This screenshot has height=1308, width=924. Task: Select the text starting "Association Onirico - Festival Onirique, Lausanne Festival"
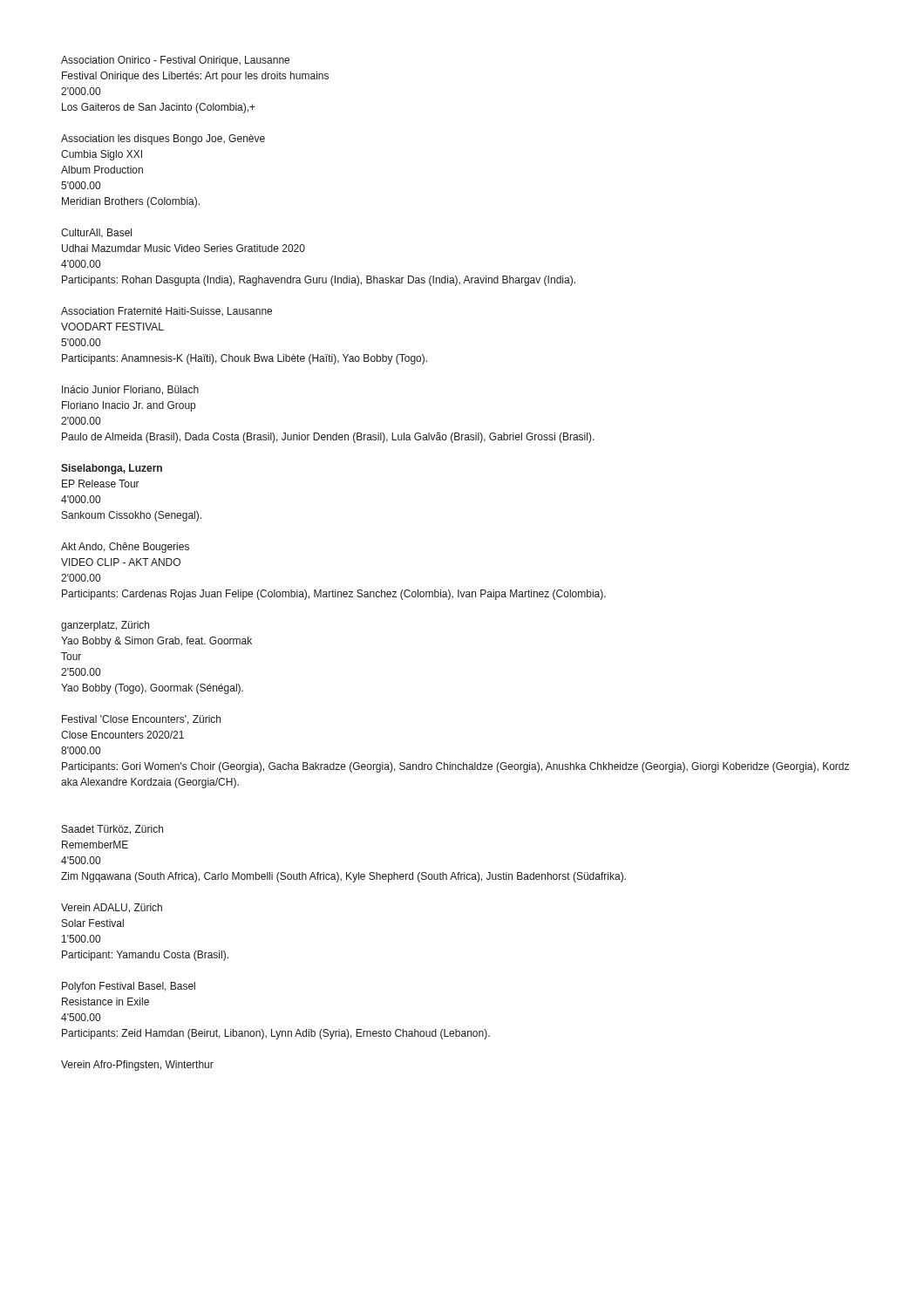coord(195,84)
